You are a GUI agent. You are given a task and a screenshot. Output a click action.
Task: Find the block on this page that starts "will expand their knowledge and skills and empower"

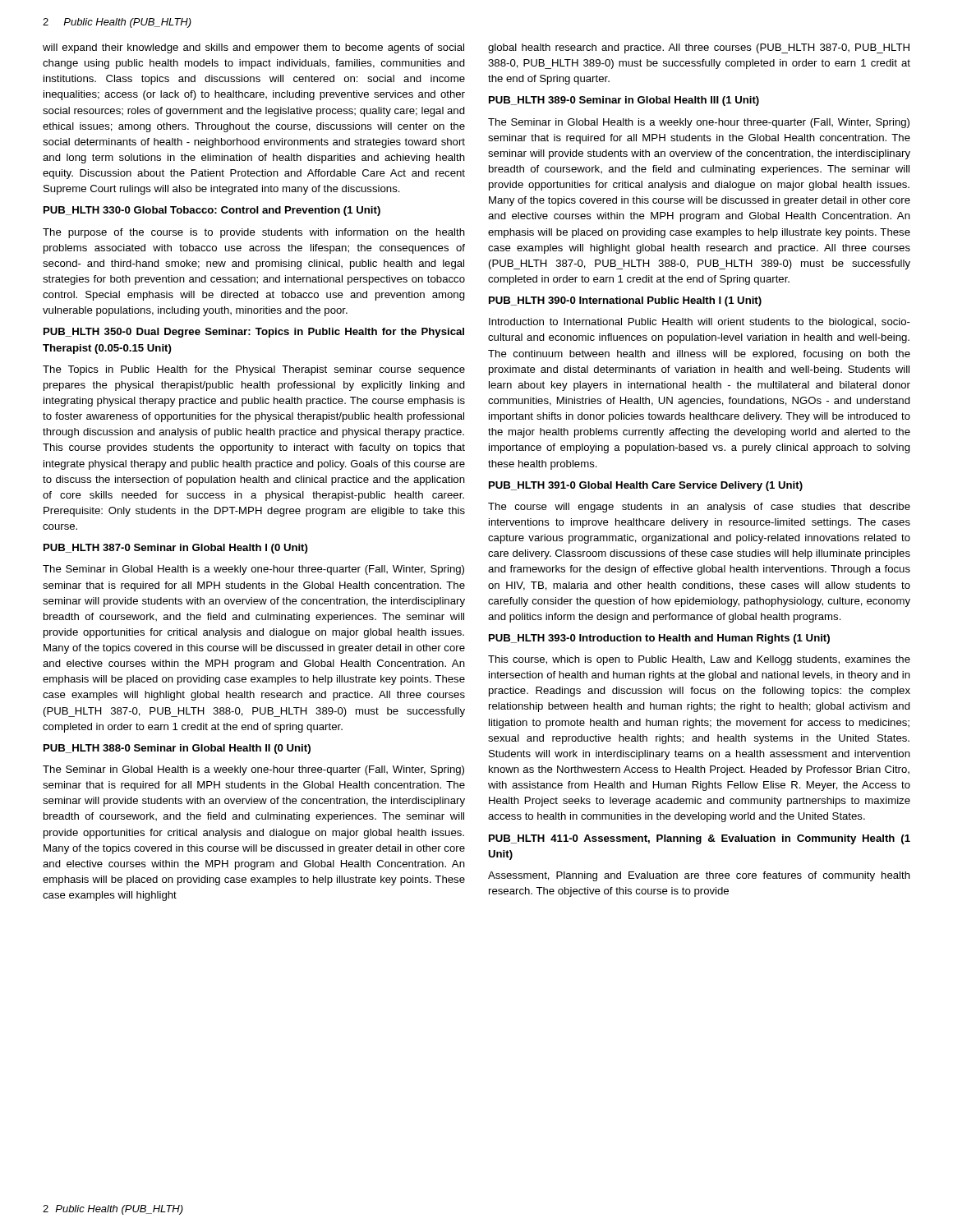click(254, 471)
